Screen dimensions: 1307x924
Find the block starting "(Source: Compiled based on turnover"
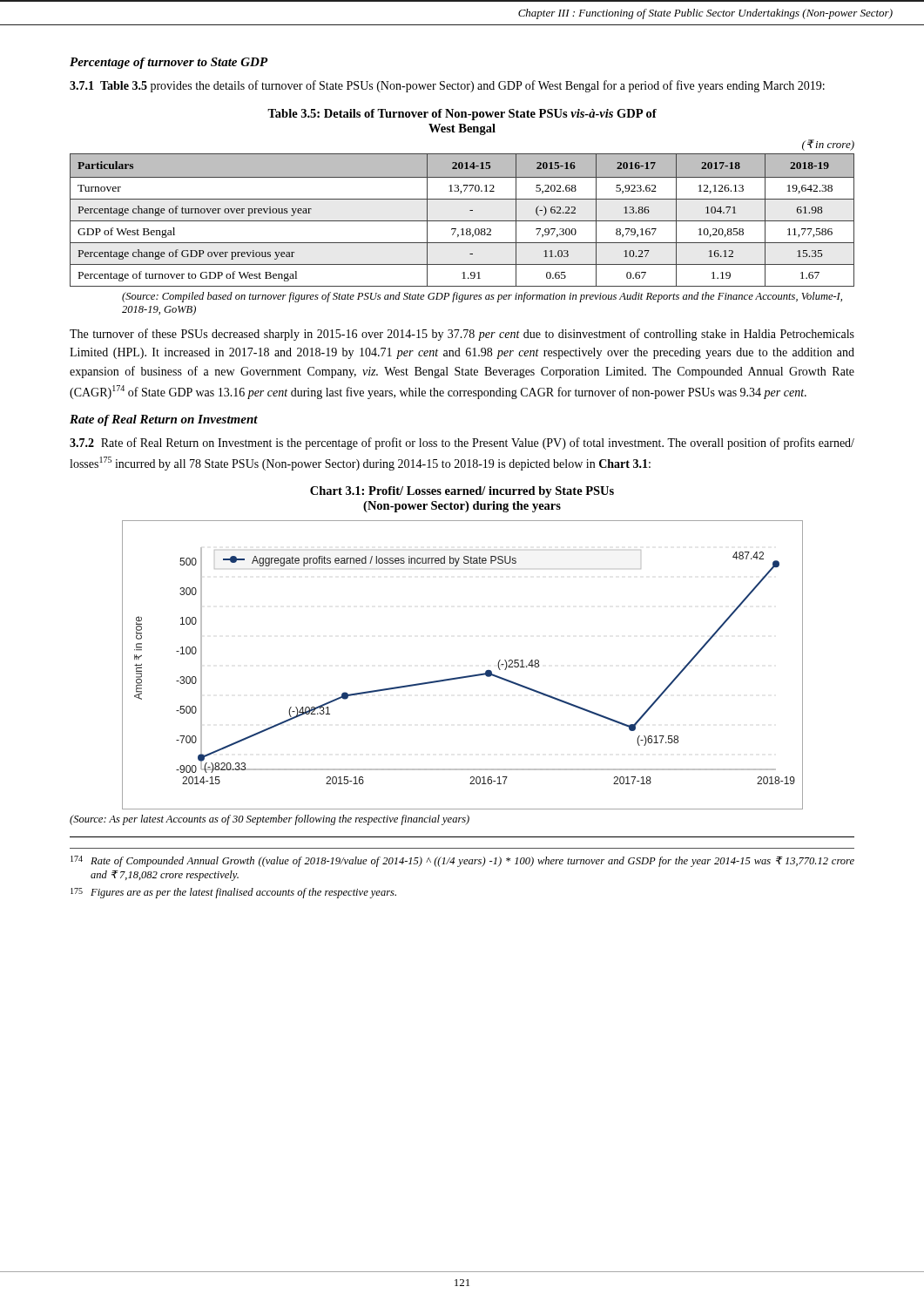pos(482,303)
